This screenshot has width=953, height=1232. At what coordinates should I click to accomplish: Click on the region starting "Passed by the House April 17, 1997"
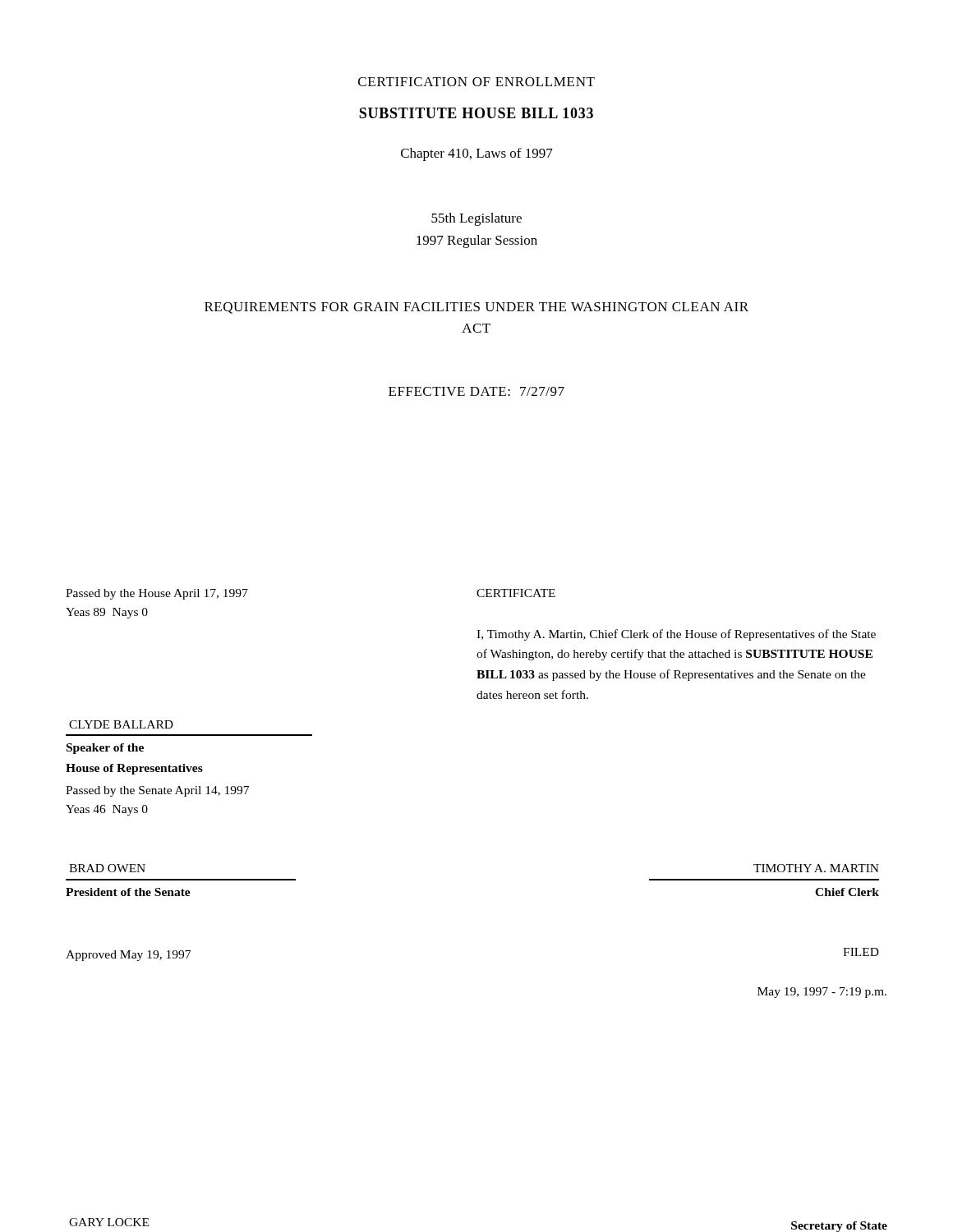point(157,602)
